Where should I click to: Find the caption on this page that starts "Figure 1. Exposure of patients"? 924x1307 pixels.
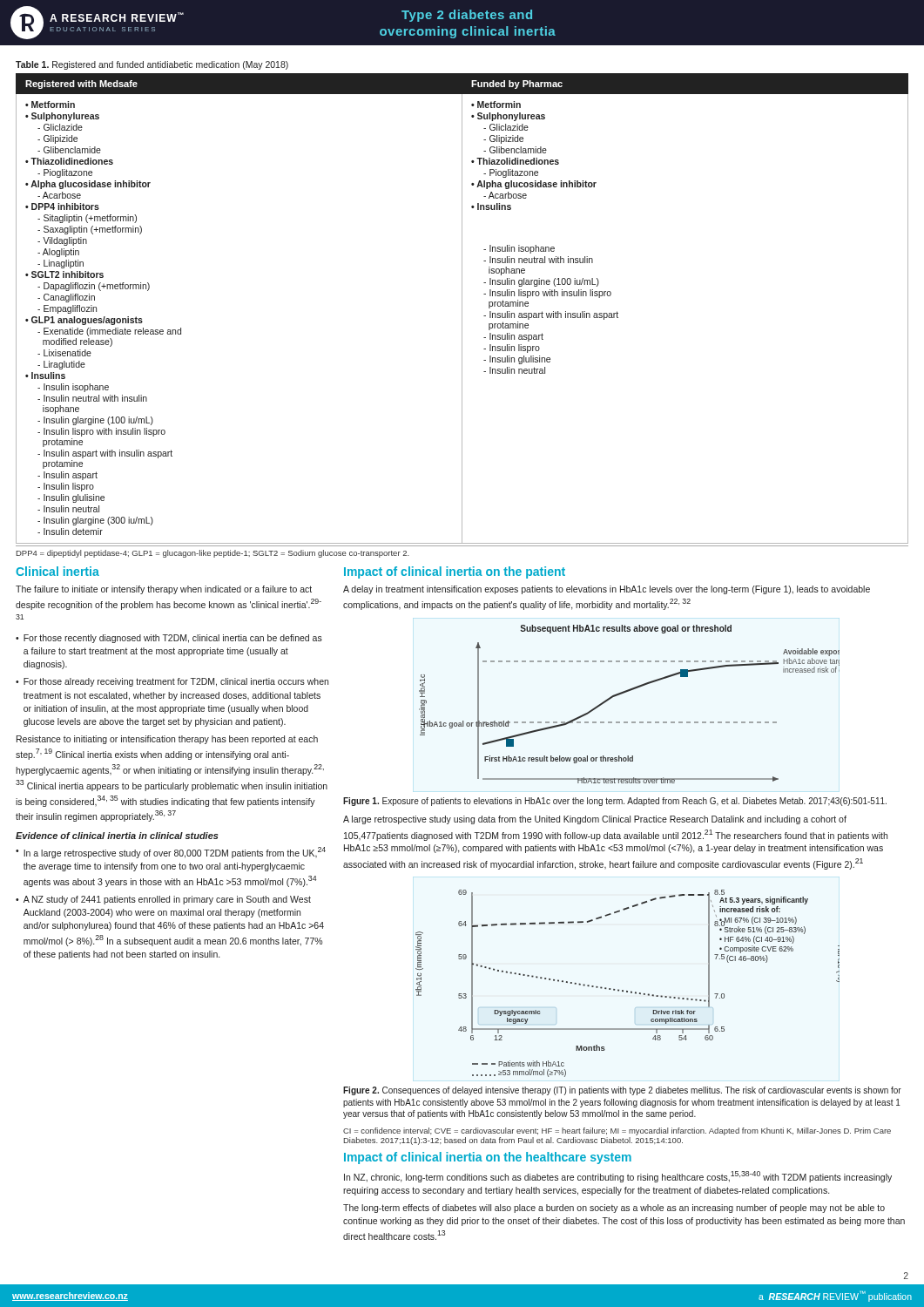pos(615,801)
